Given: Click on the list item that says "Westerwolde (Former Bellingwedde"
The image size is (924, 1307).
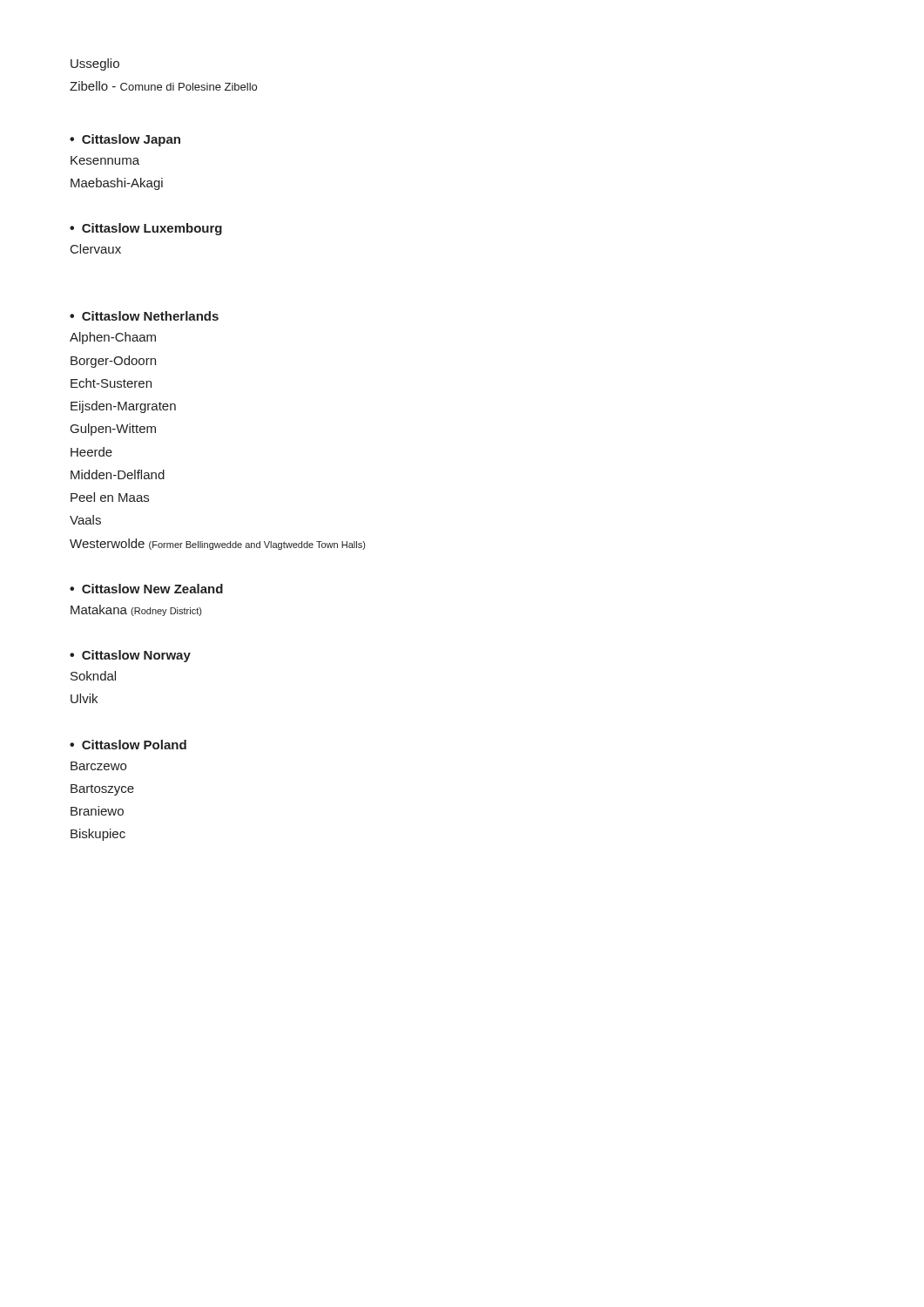Looking at the screenshot, I should coord(217,544).
